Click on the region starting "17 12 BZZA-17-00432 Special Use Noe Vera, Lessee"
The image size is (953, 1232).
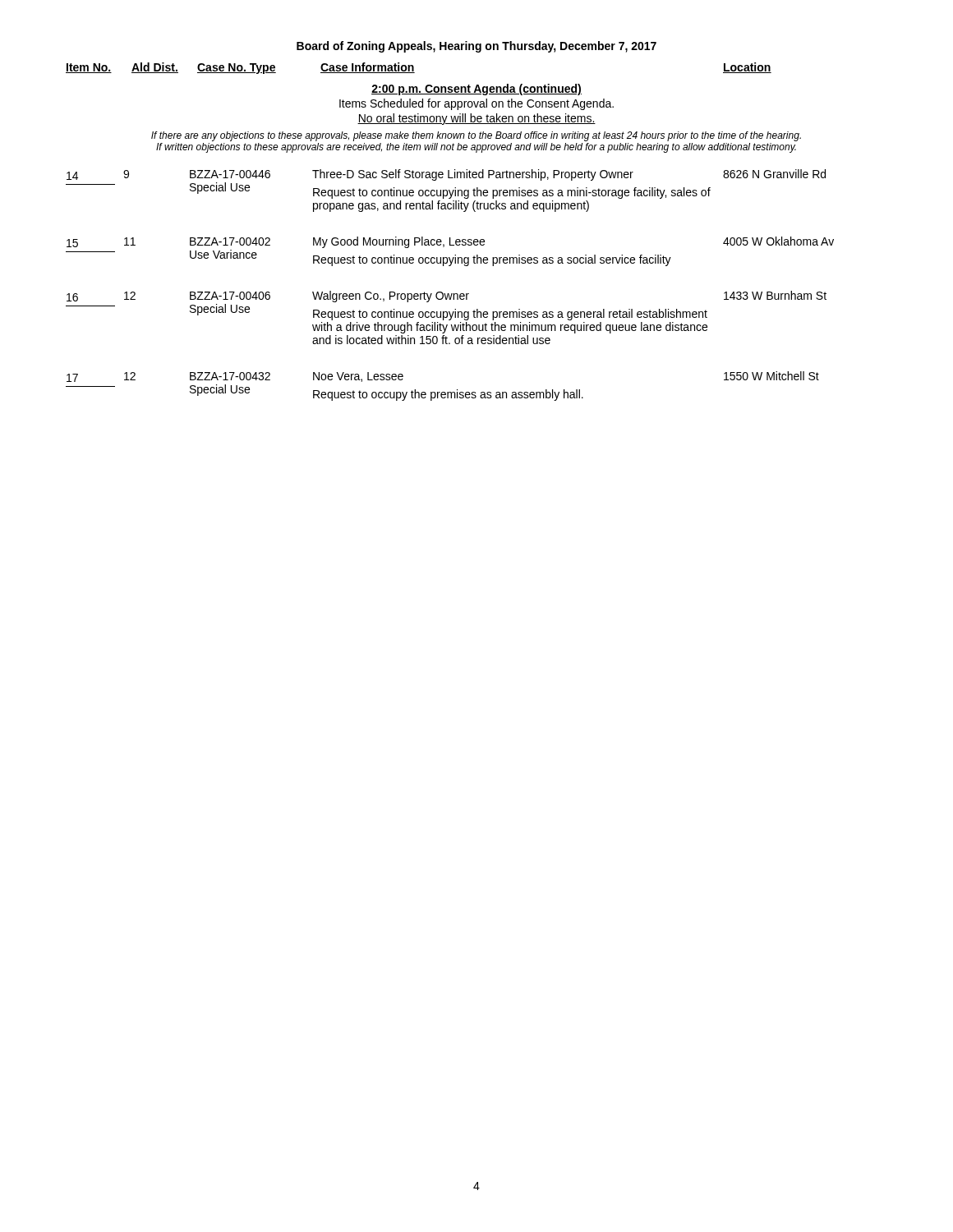point(476,385)
